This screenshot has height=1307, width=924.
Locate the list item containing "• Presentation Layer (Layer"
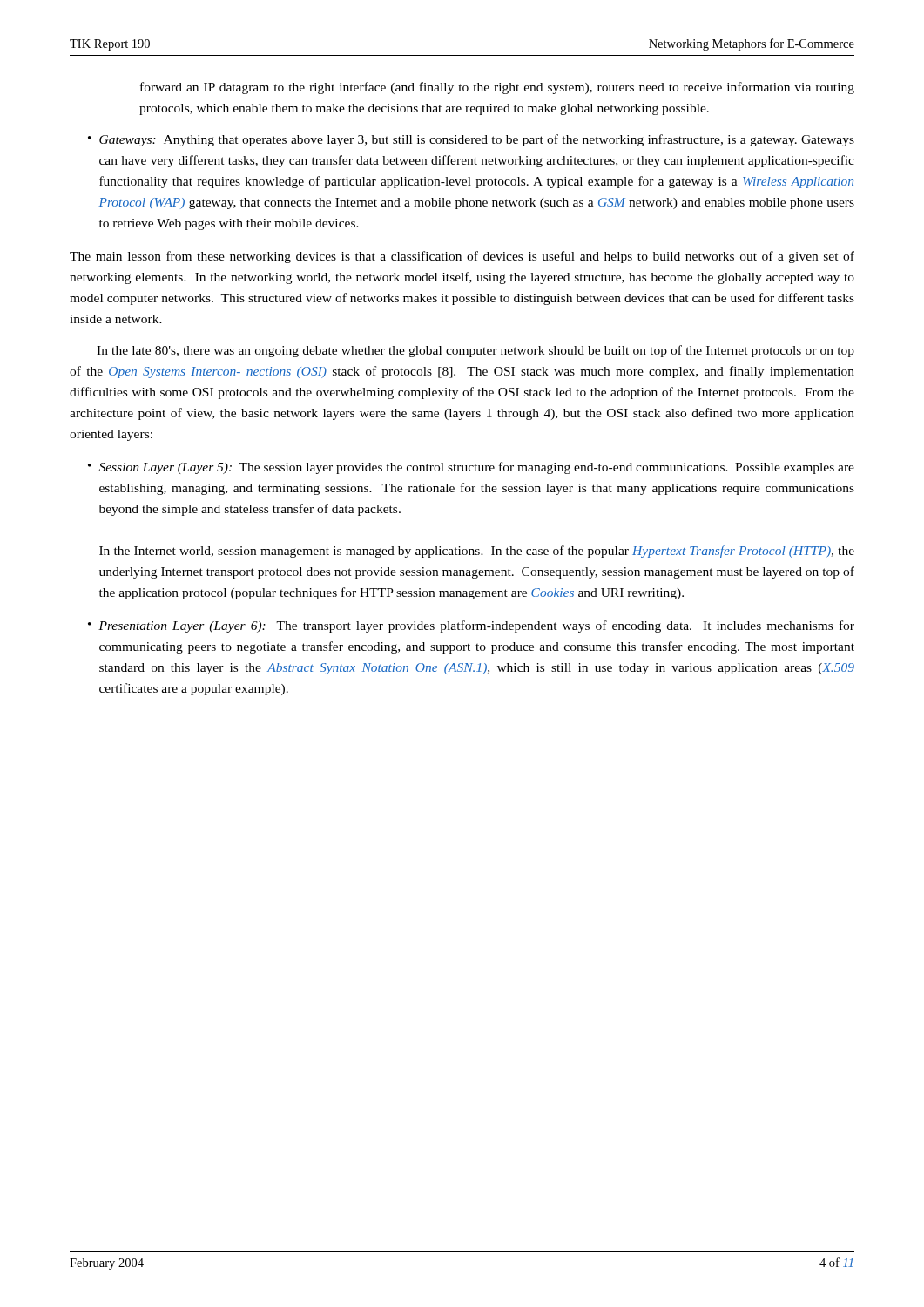[471, 657]
